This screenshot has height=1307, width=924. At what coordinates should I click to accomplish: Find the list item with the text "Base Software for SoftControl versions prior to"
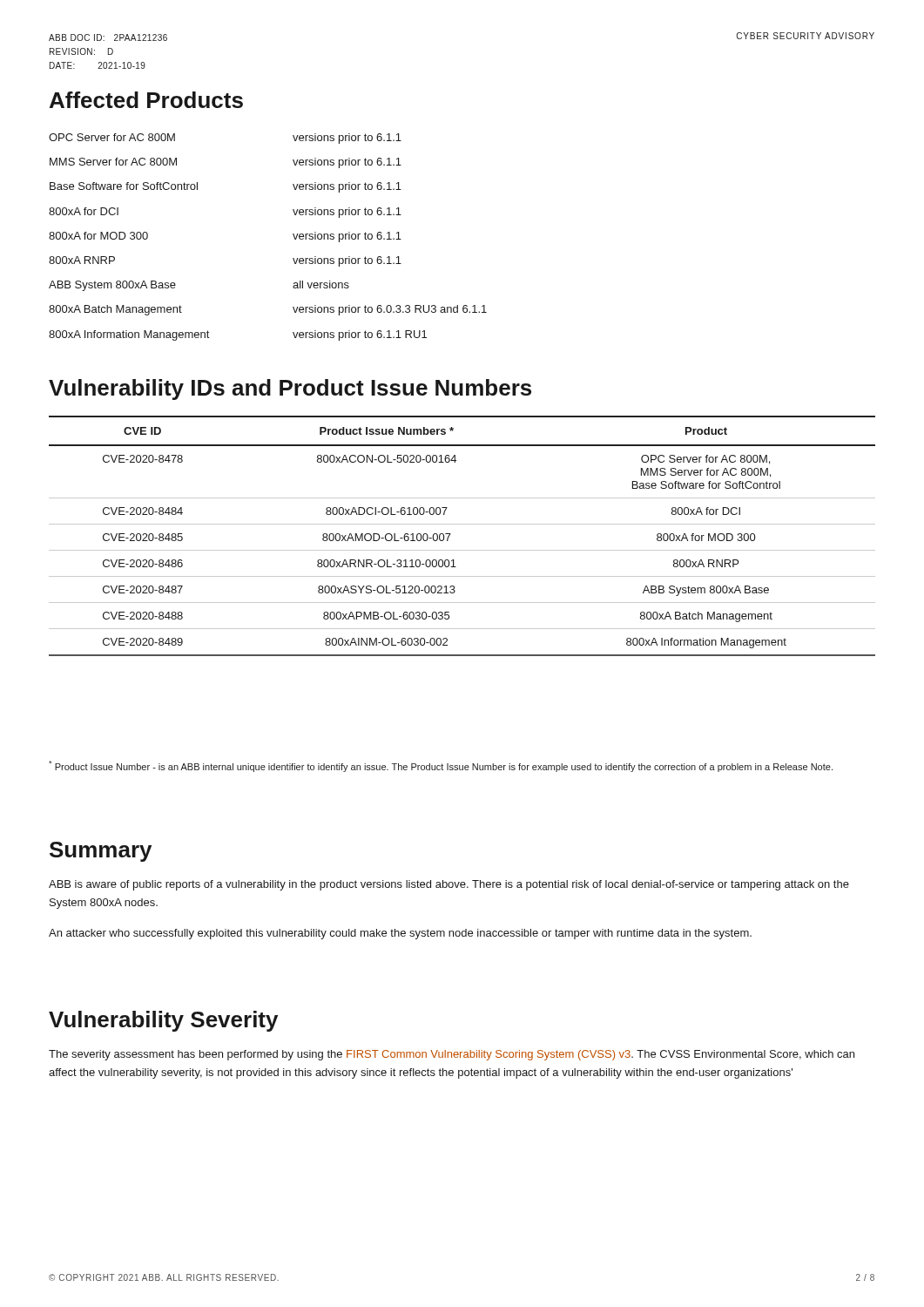pos(119,187)
